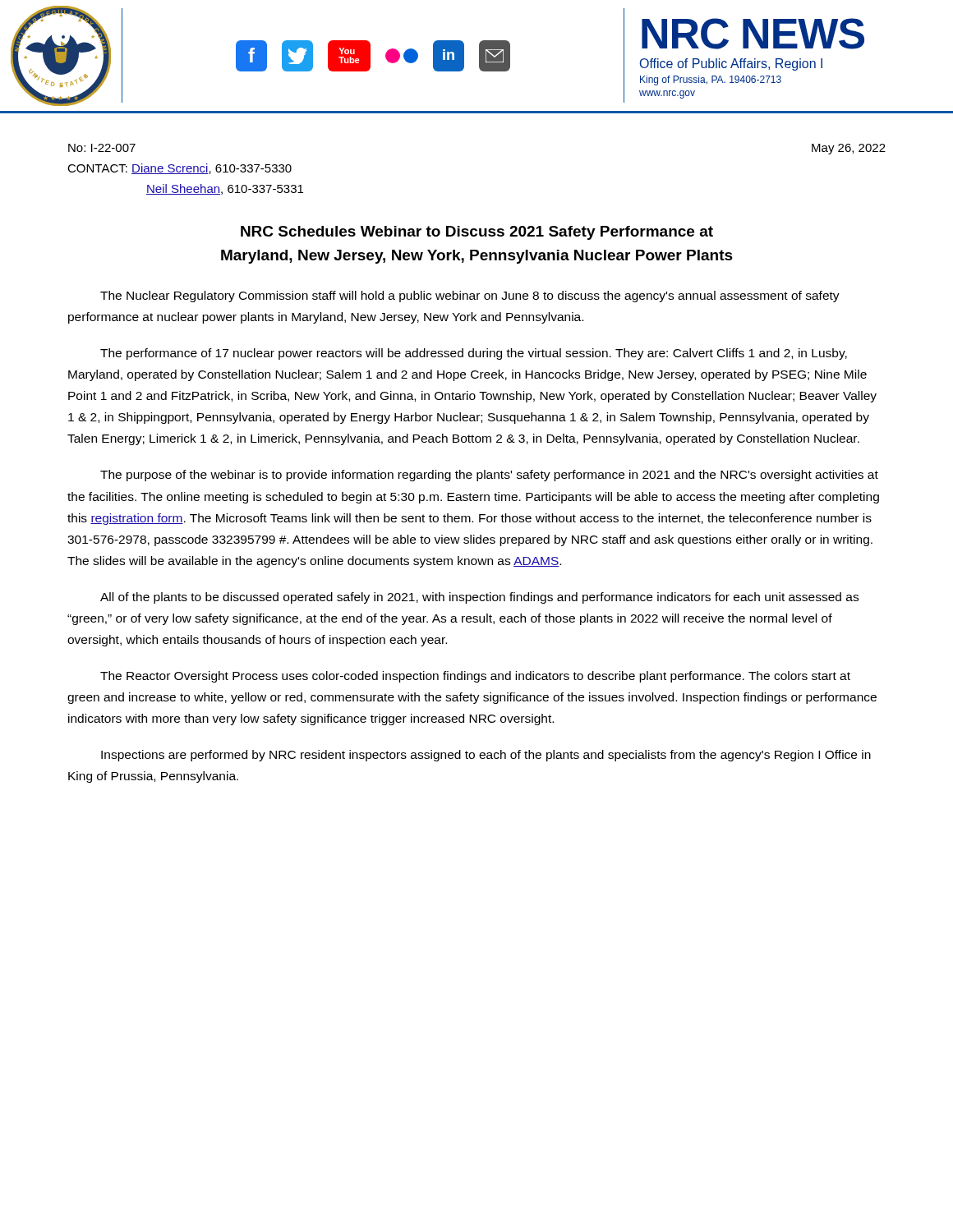Viewport: 953px width, 1232px height.
Task: Locate the text block that says "Inspections are performed"
Action: click(469, 765)
